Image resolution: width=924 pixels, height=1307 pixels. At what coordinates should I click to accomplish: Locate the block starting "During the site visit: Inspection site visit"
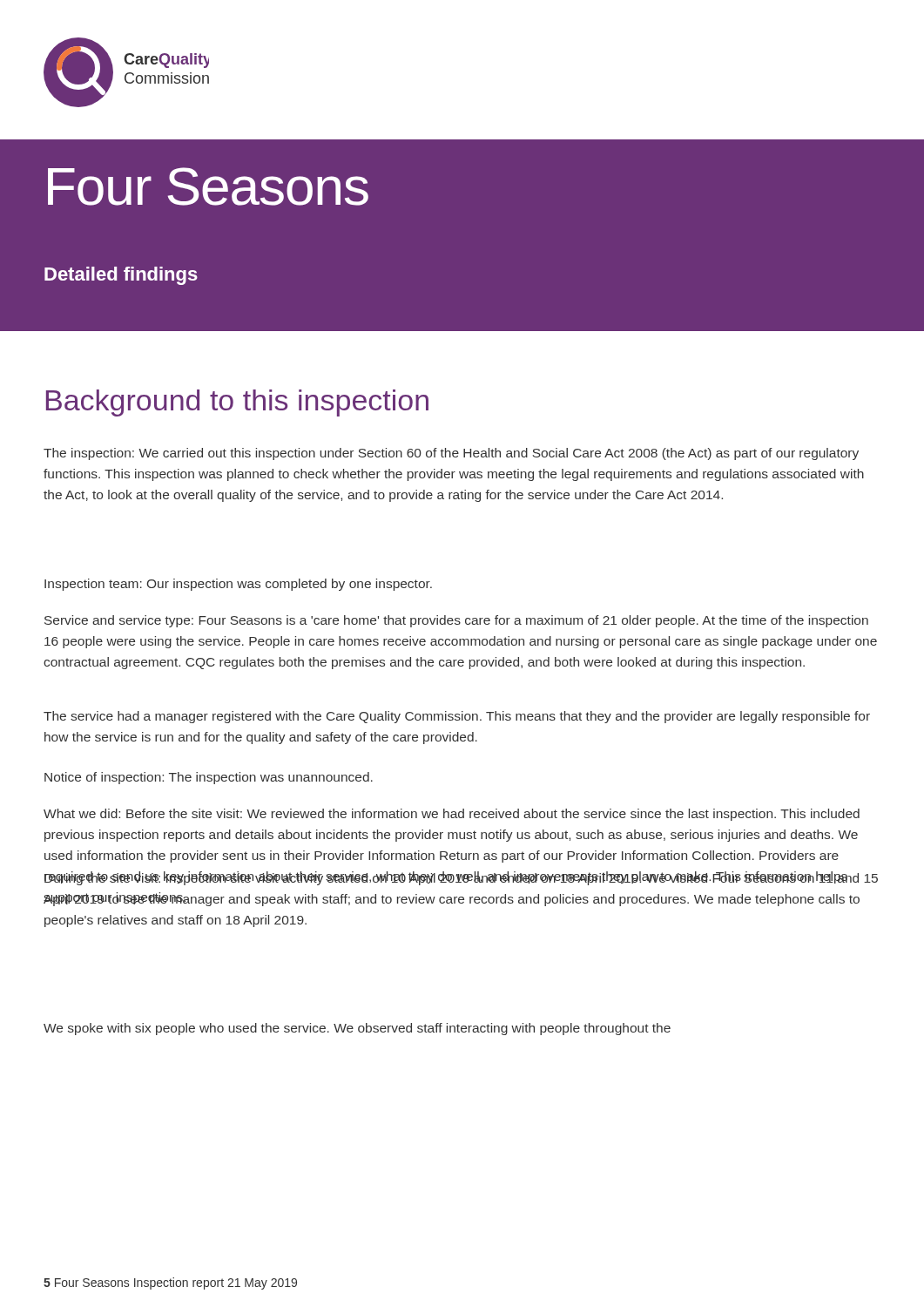tap(461, 899)
